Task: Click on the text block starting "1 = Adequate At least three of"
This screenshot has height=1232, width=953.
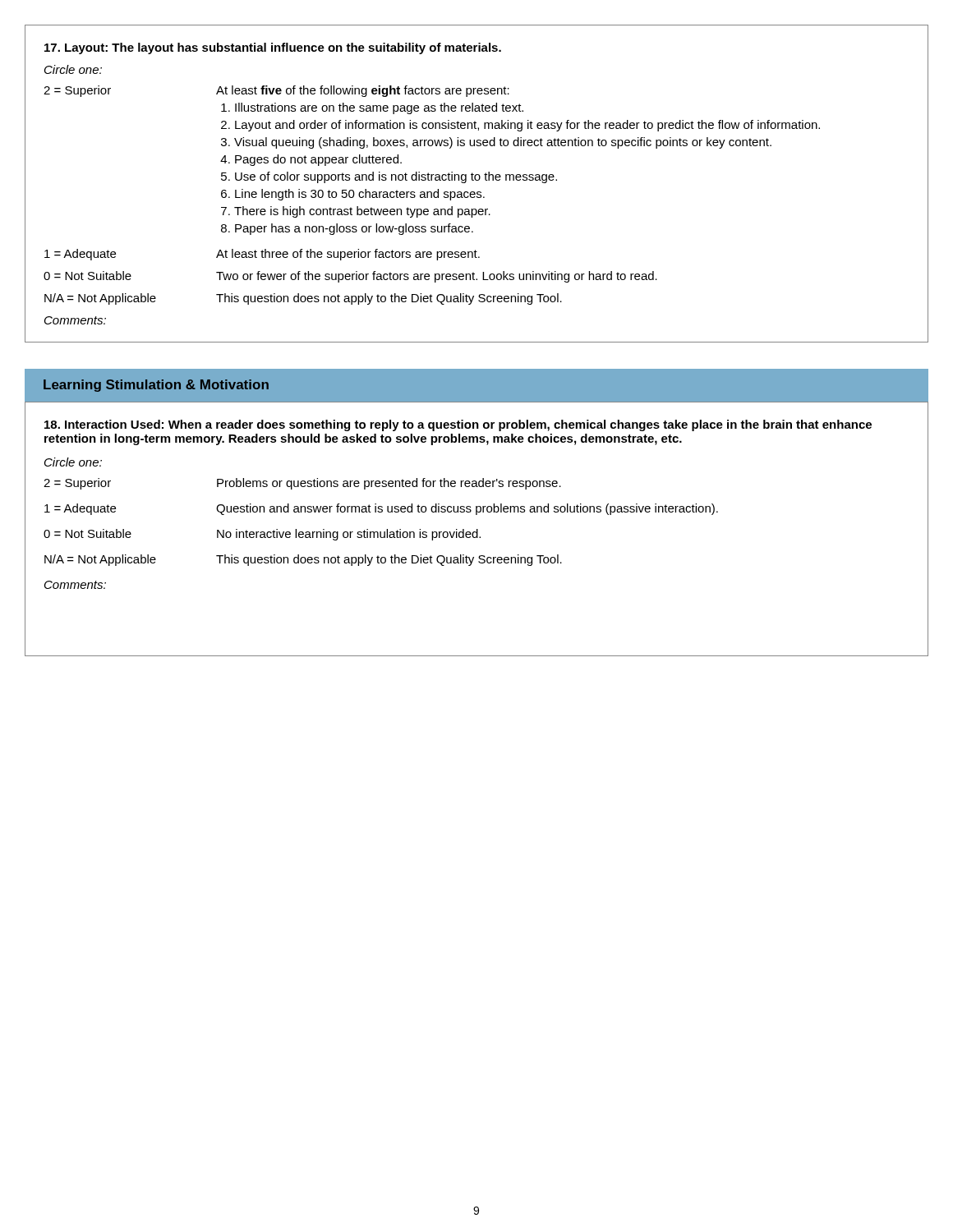Action: pos(476,253)
